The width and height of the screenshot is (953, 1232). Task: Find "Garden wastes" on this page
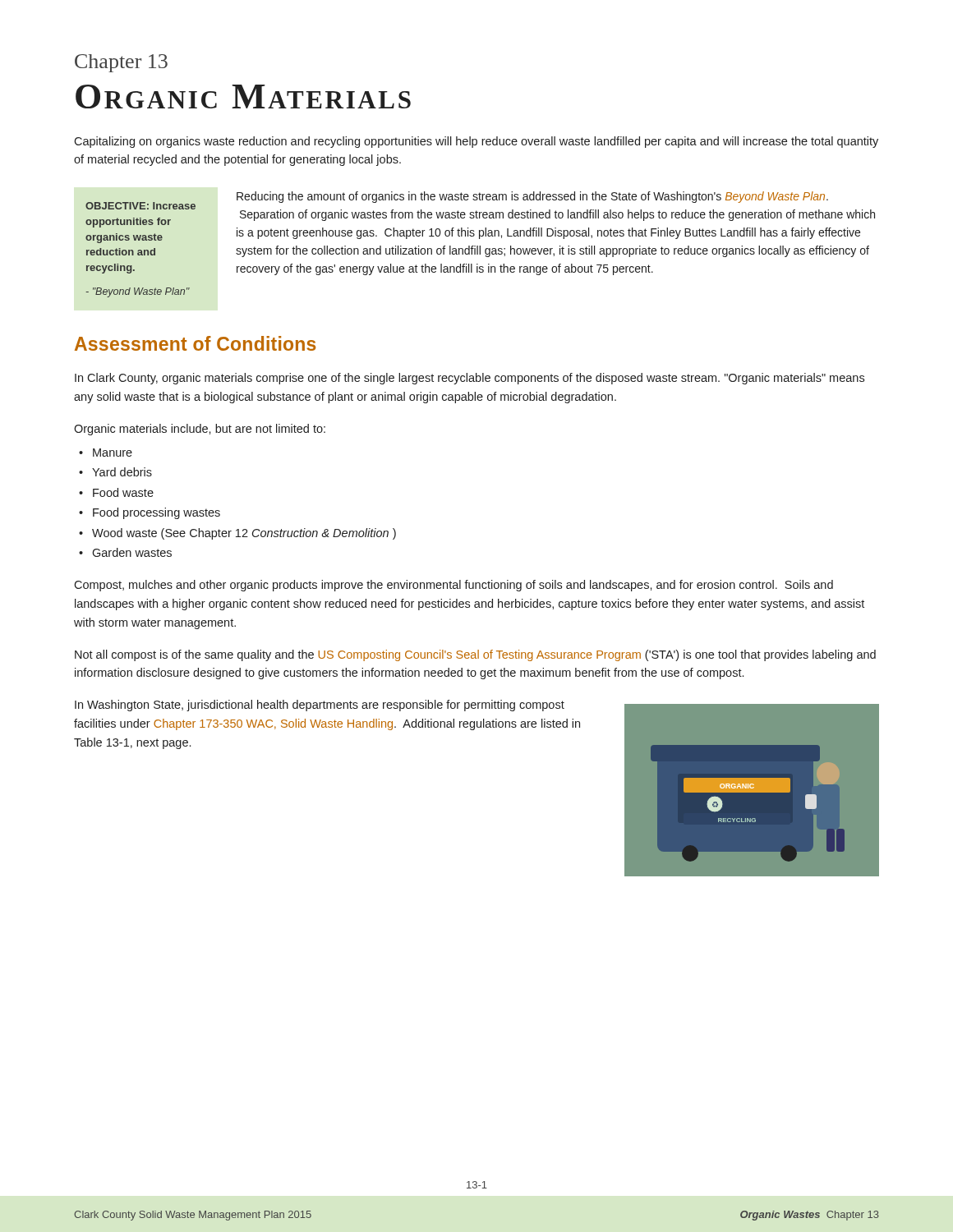click(132, 553)
